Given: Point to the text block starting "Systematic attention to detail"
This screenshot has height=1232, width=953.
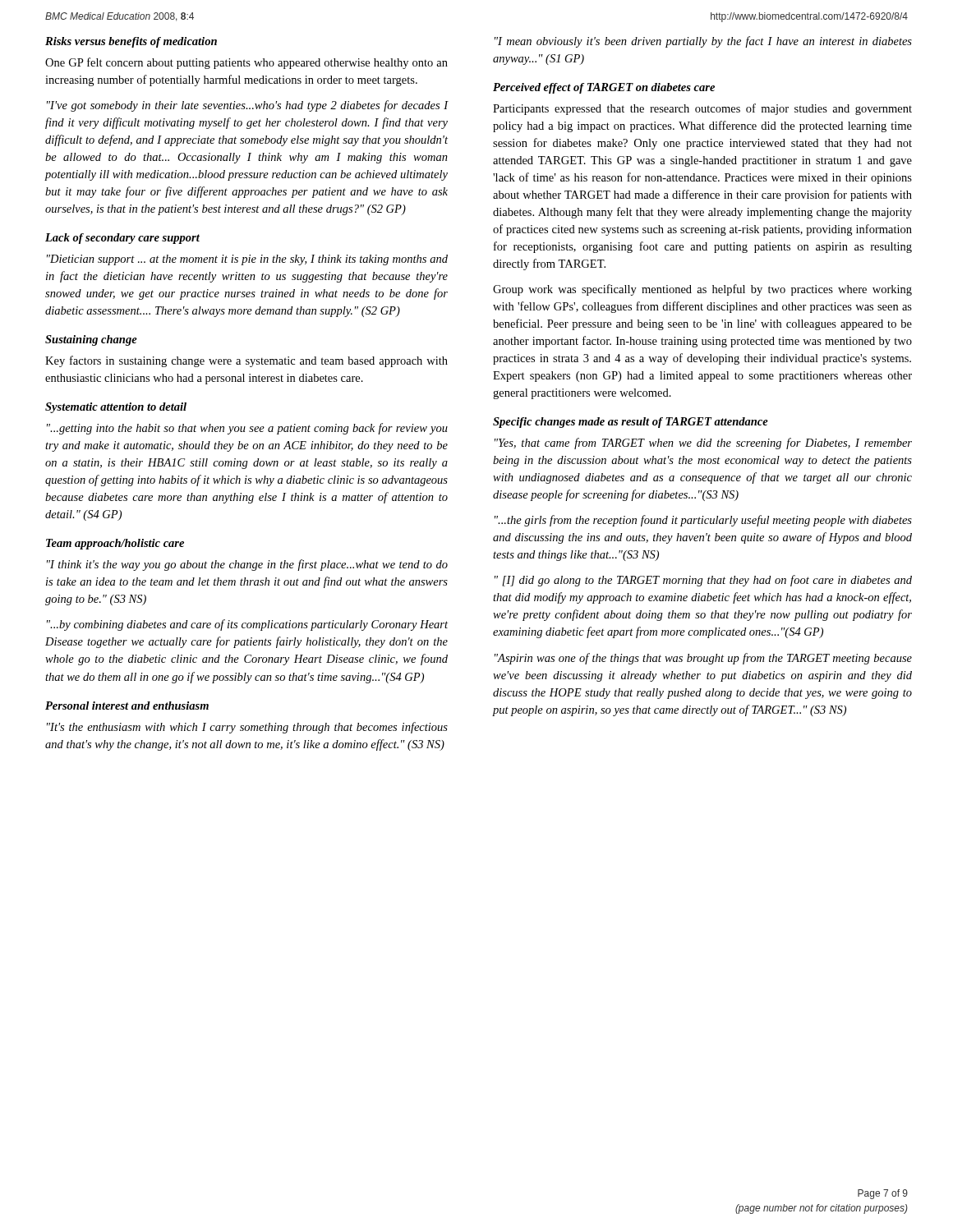Looking at the screenshot, I should point(116,407).
